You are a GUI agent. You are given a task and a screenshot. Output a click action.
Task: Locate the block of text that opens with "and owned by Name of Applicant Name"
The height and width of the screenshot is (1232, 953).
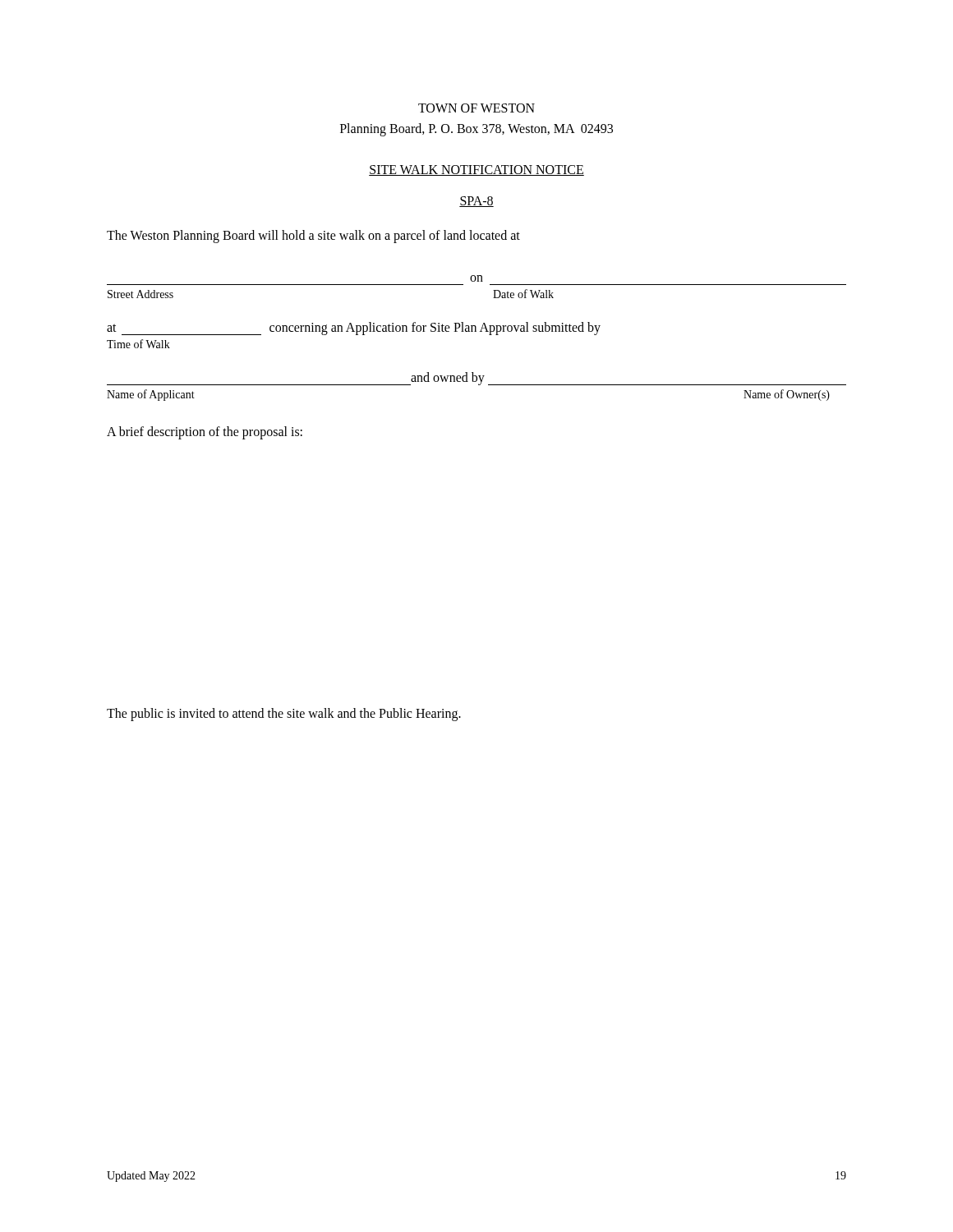(x=476, y=384)
